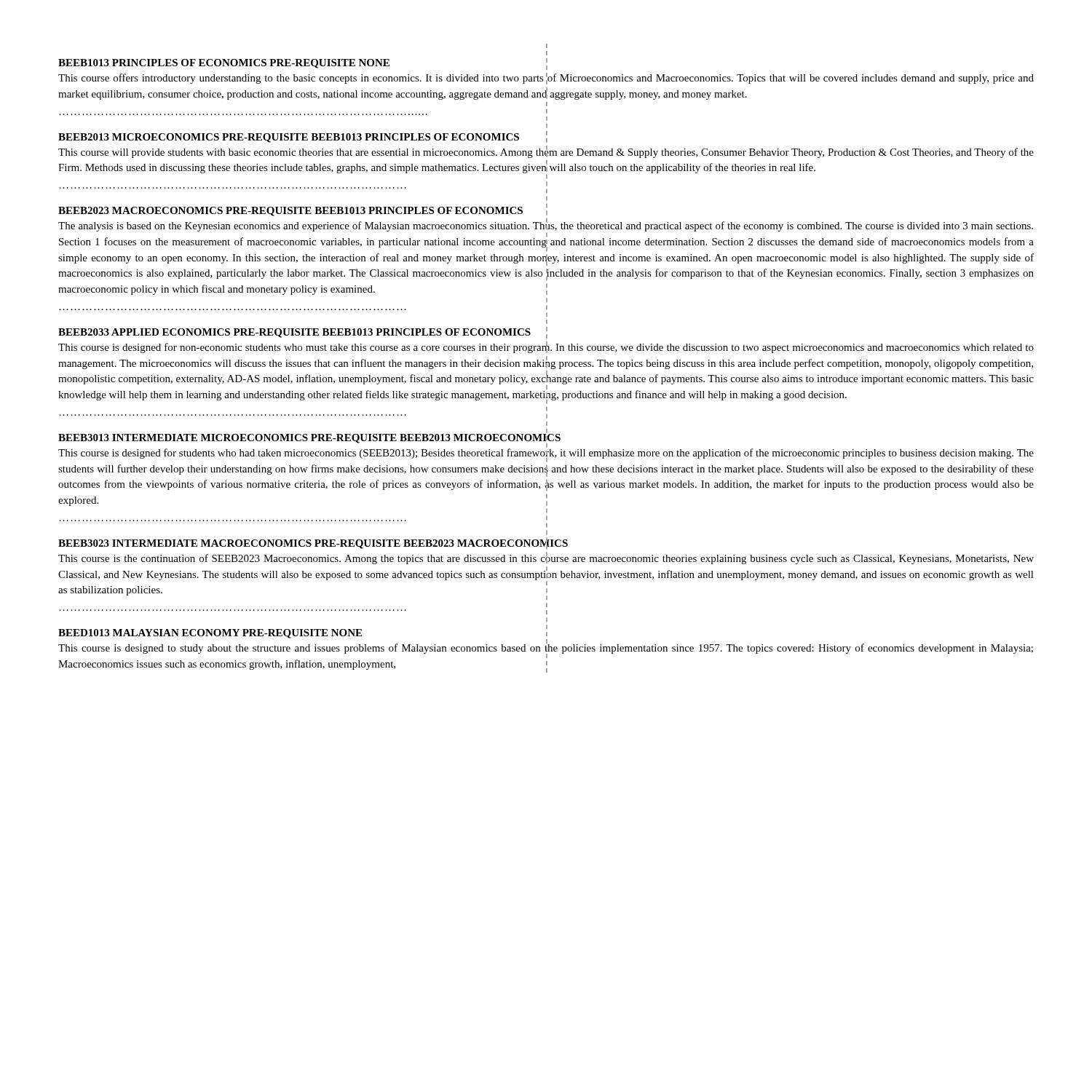Image resolution: width=1092 pixels, height=1092 pixels.
Task: Locate the text block starting "BEEB1013 PRINCIPLES OF ECONOMICS"
Action: pos(224,63)
